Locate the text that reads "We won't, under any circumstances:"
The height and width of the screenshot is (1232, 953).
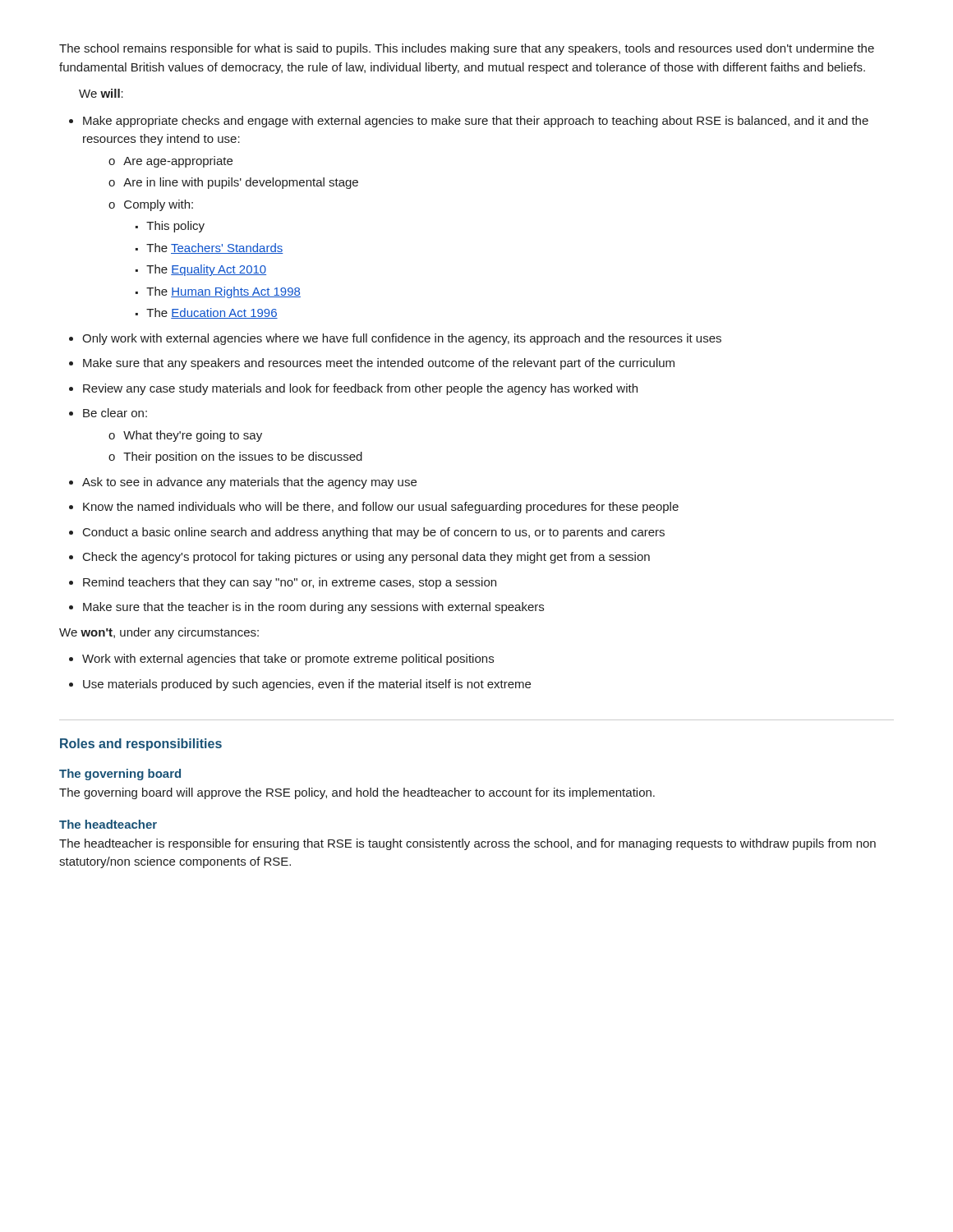(x=159, y=633)
